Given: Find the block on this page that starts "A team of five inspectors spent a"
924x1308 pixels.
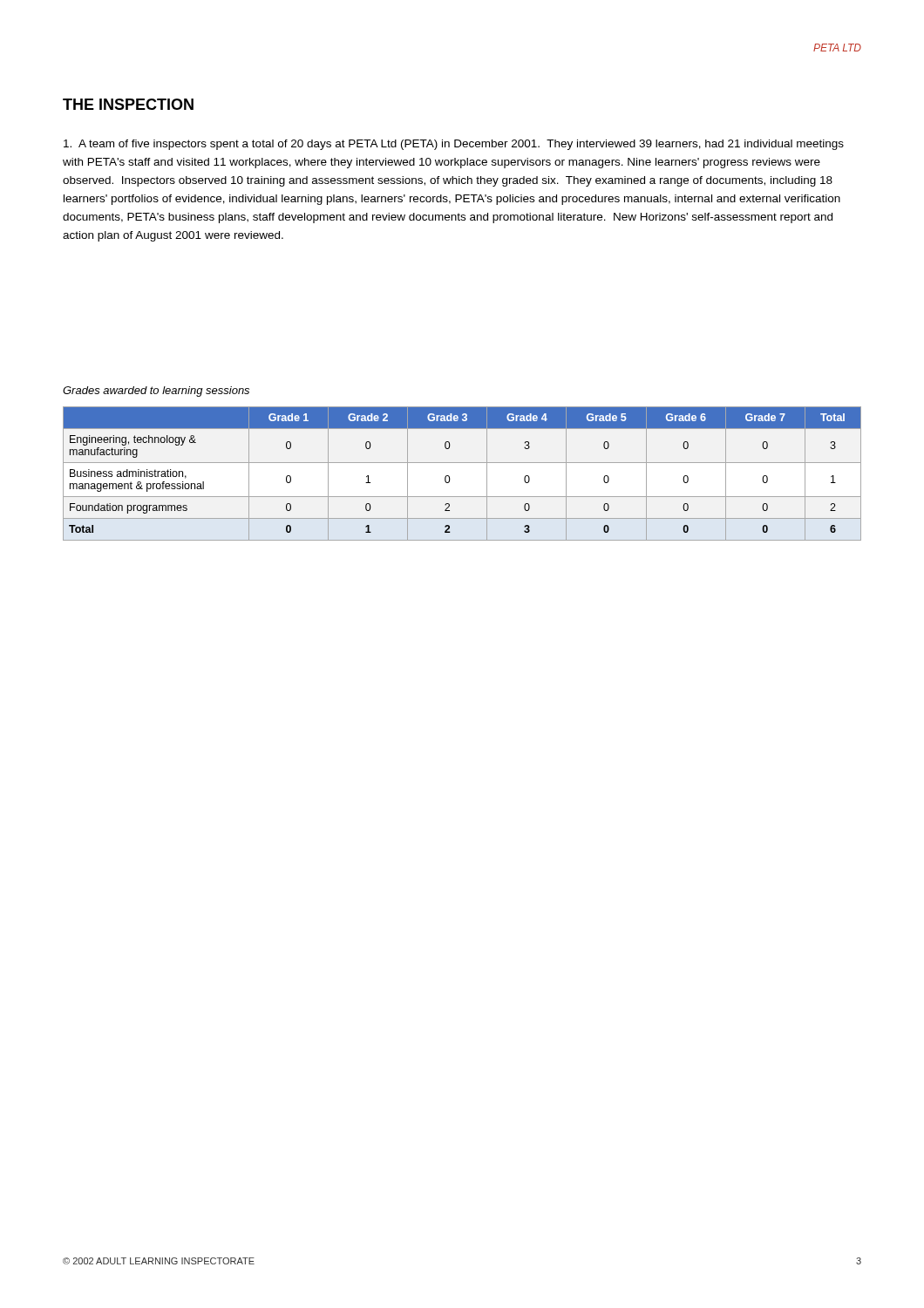Looking at the screenshot, I should (x=453, y=189).
